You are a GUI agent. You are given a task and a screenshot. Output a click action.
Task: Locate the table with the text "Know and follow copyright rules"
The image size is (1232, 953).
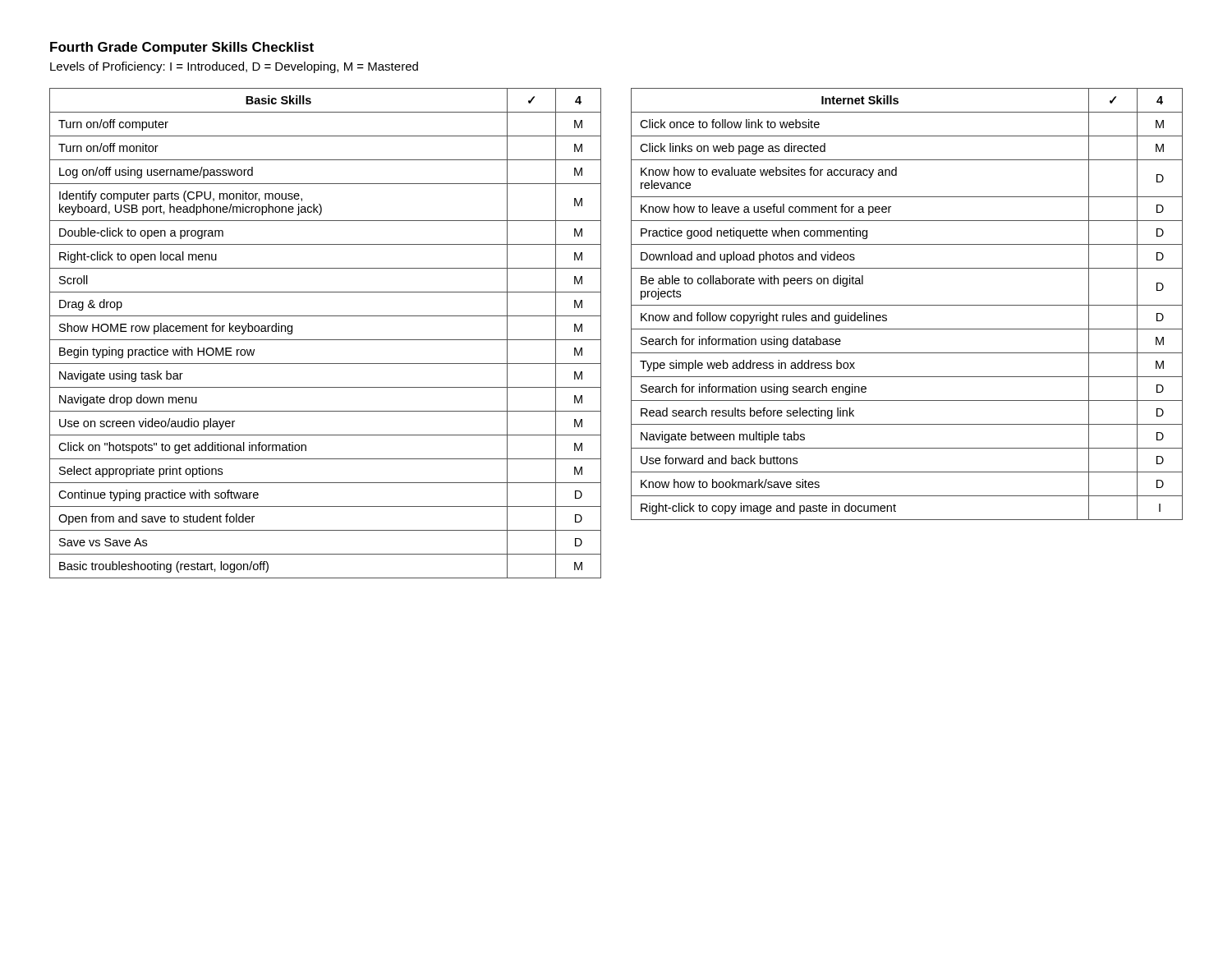[x=907, y=304]
